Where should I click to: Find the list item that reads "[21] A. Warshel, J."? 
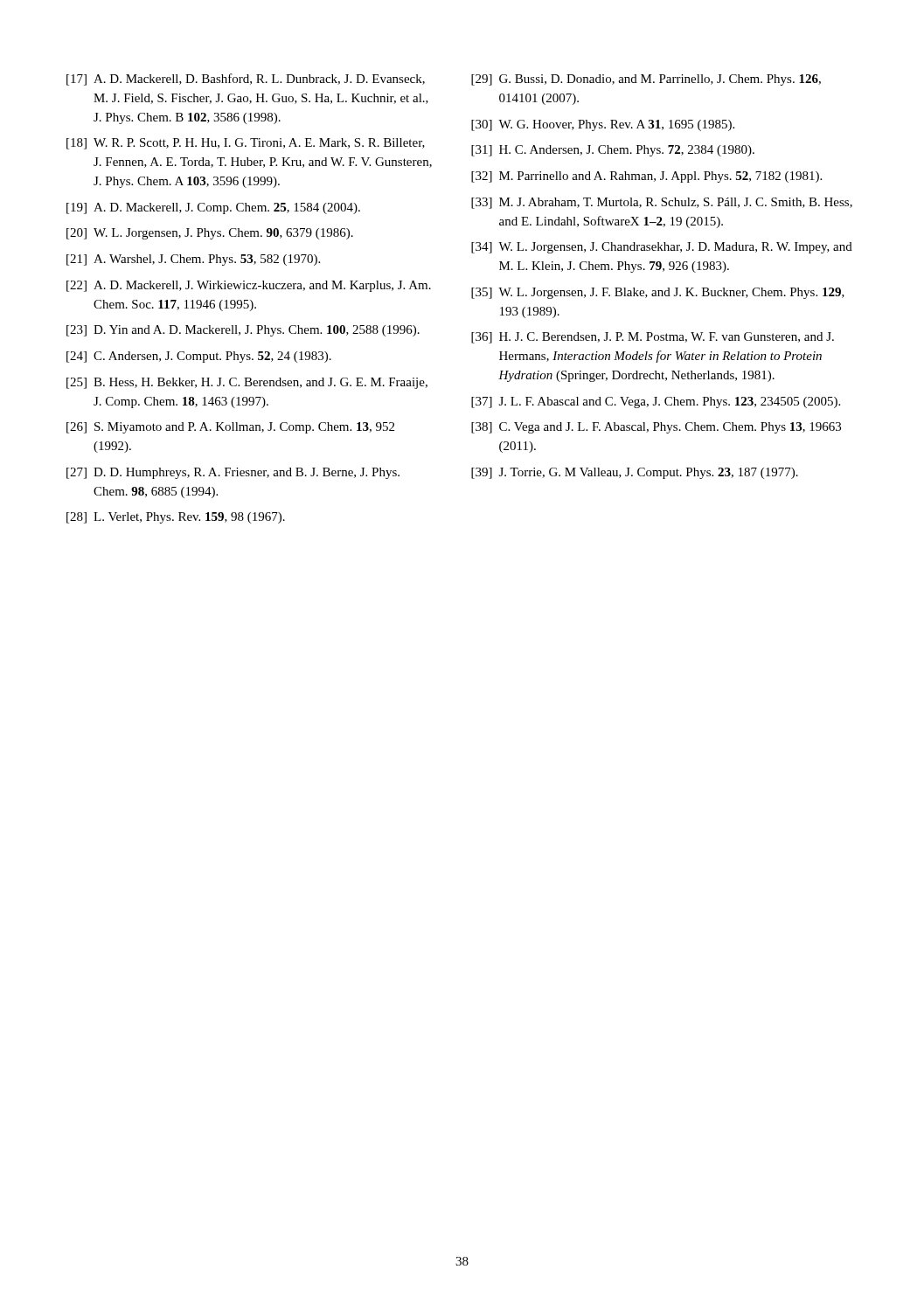point(251,260)
